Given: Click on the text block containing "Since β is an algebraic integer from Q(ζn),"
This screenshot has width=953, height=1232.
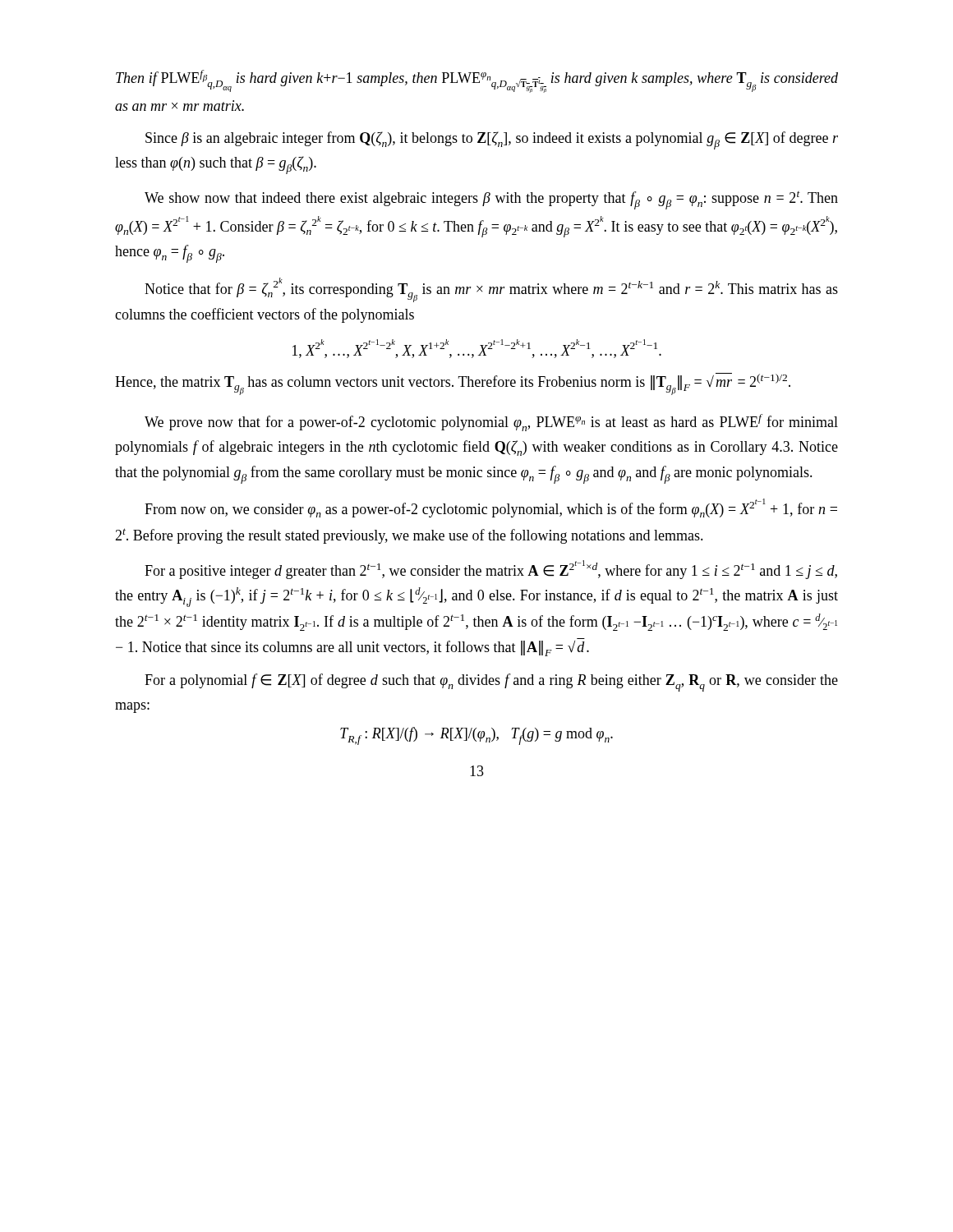Looking at the screenshot, I should click(476, 152).
